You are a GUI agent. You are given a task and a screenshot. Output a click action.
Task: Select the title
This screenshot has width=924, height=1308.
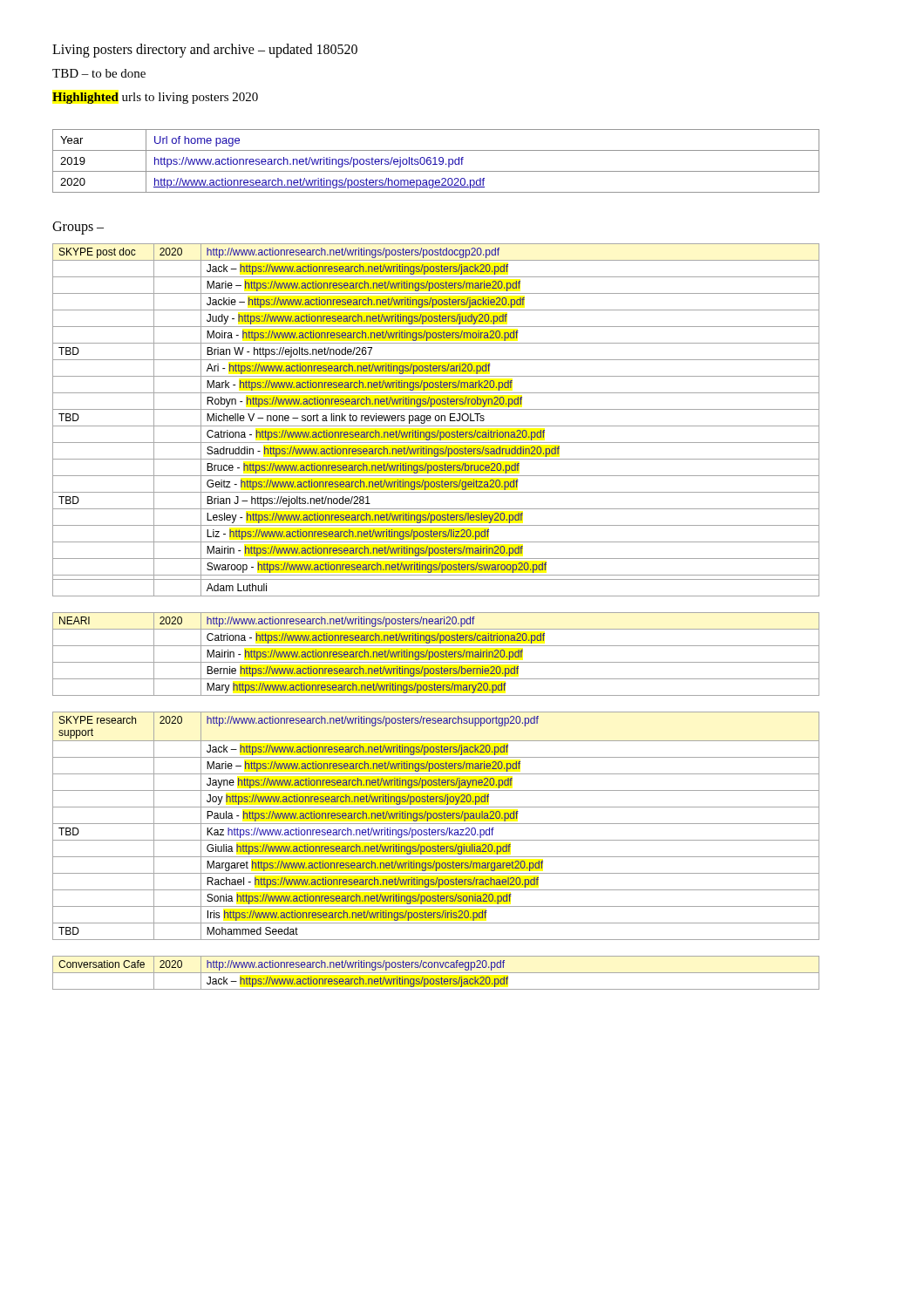[x=205, y=49]
